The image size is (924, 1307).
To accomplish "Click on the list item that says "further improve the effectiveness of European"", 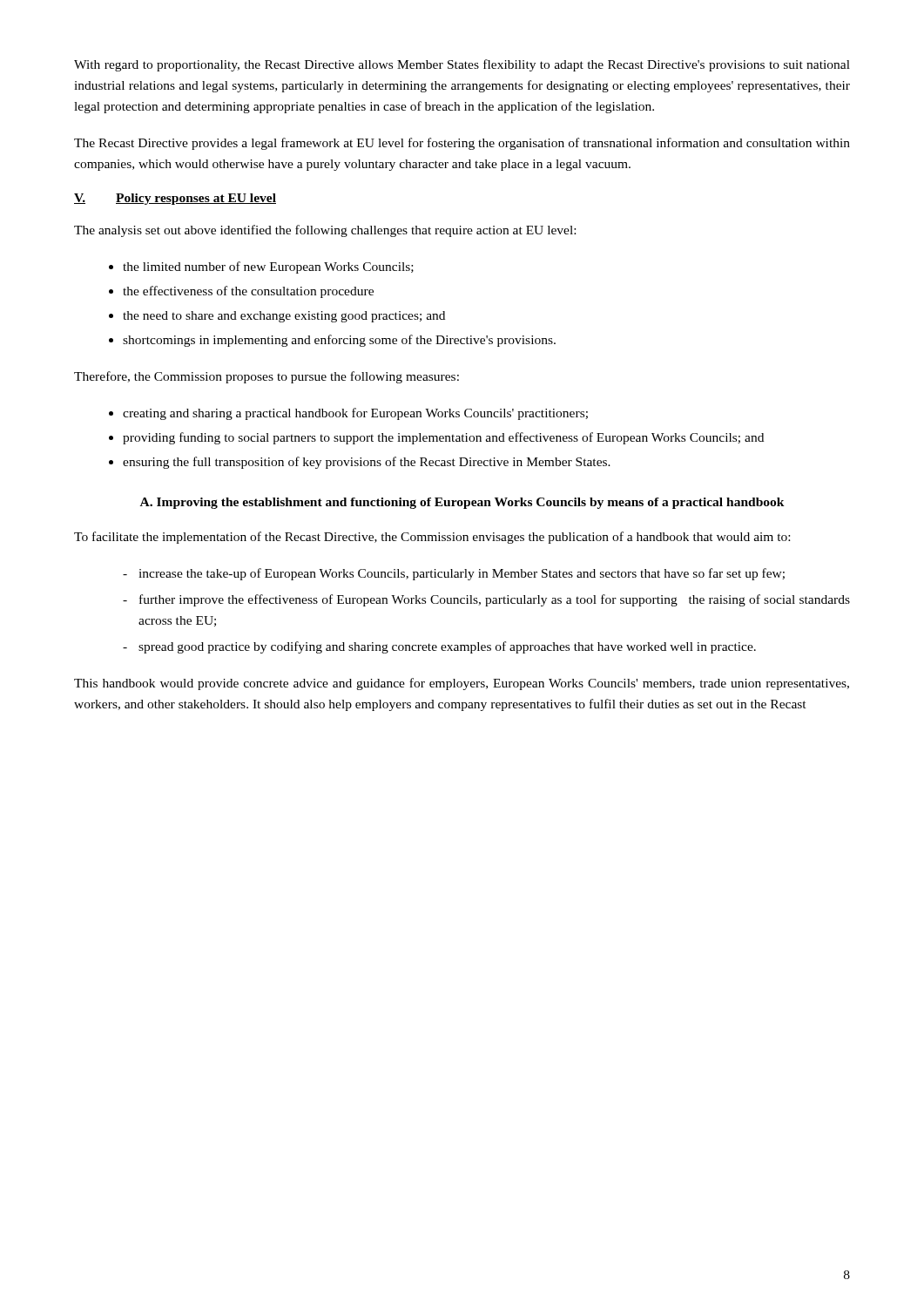I will pyautogui.click(x=494, y=610).
